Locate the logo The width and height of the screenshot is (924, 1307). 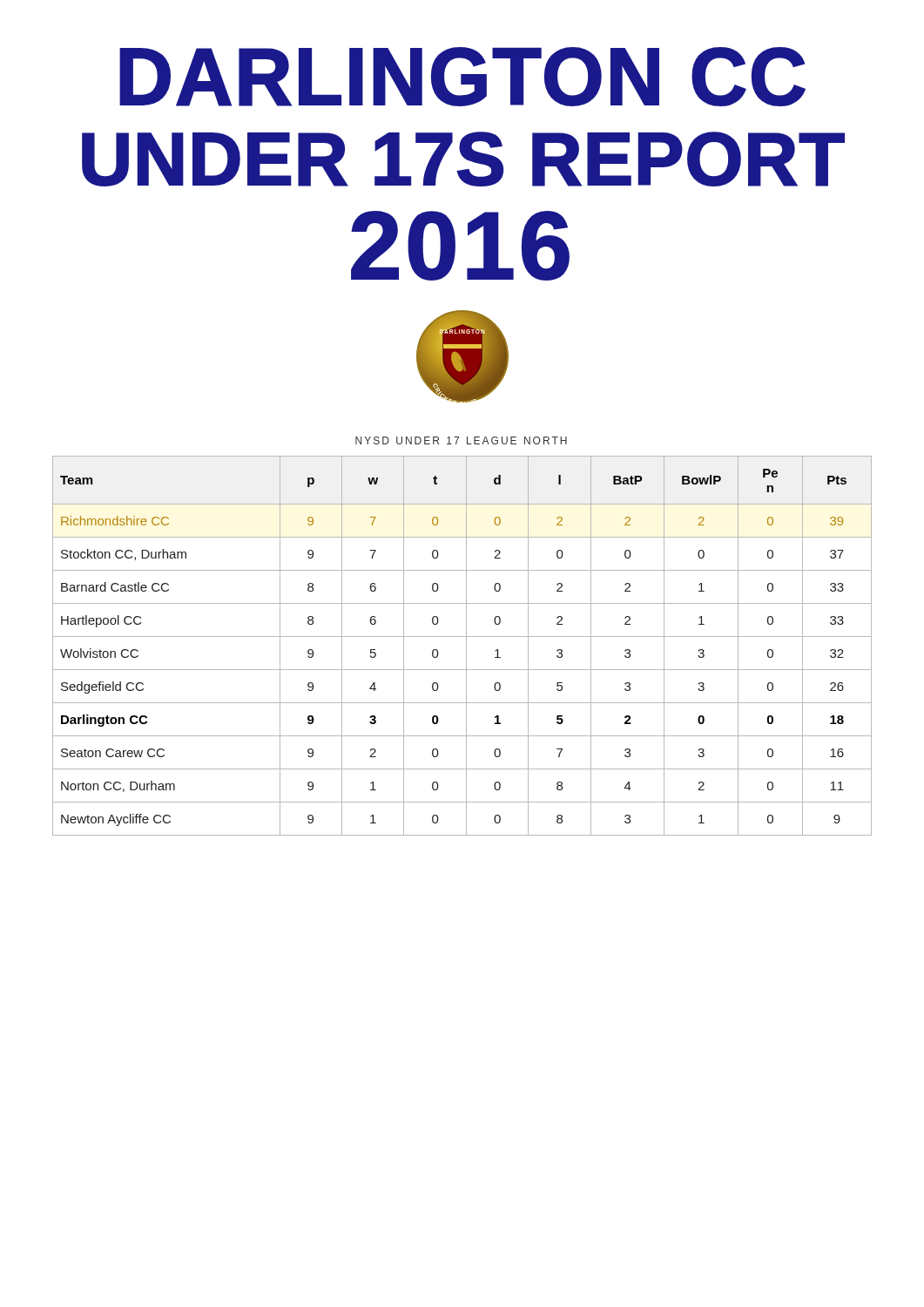[x=462, y=358]
